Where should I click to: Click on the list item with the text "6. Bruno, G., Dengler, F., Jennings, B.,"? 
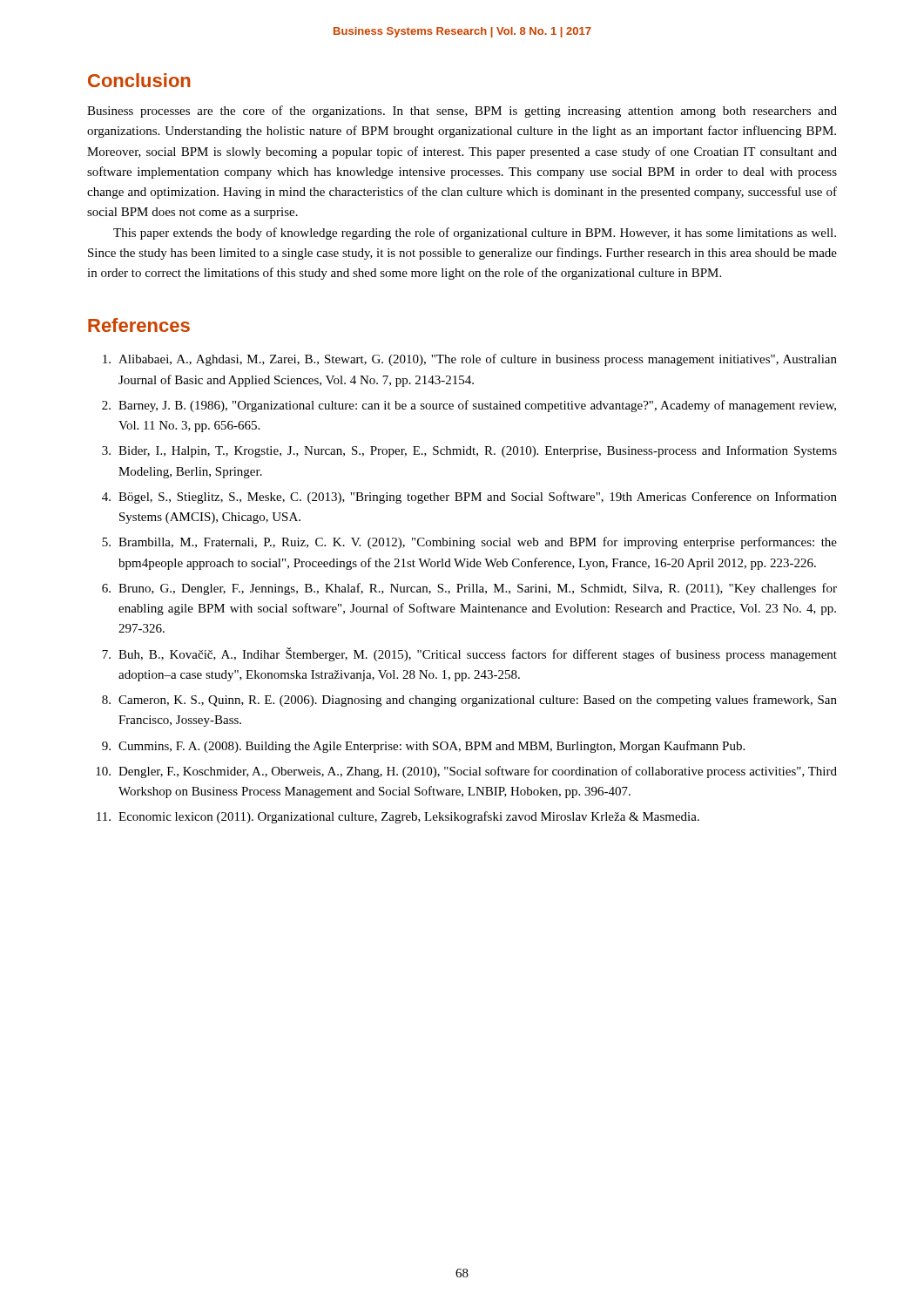click(462, 609)
